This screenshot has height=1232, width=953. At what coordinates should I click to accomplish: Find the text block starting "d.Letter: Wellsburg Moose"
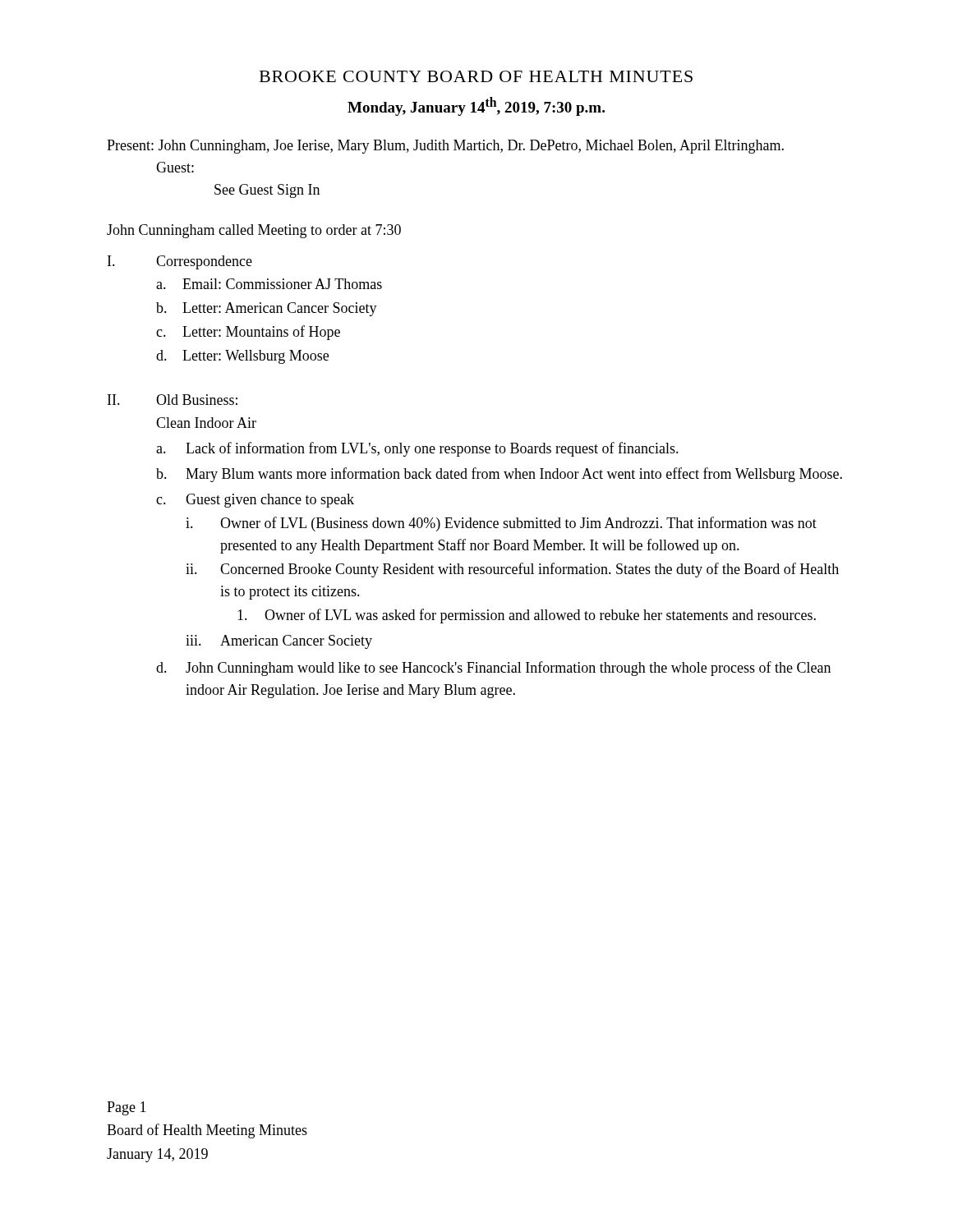[x=242, y=357]
